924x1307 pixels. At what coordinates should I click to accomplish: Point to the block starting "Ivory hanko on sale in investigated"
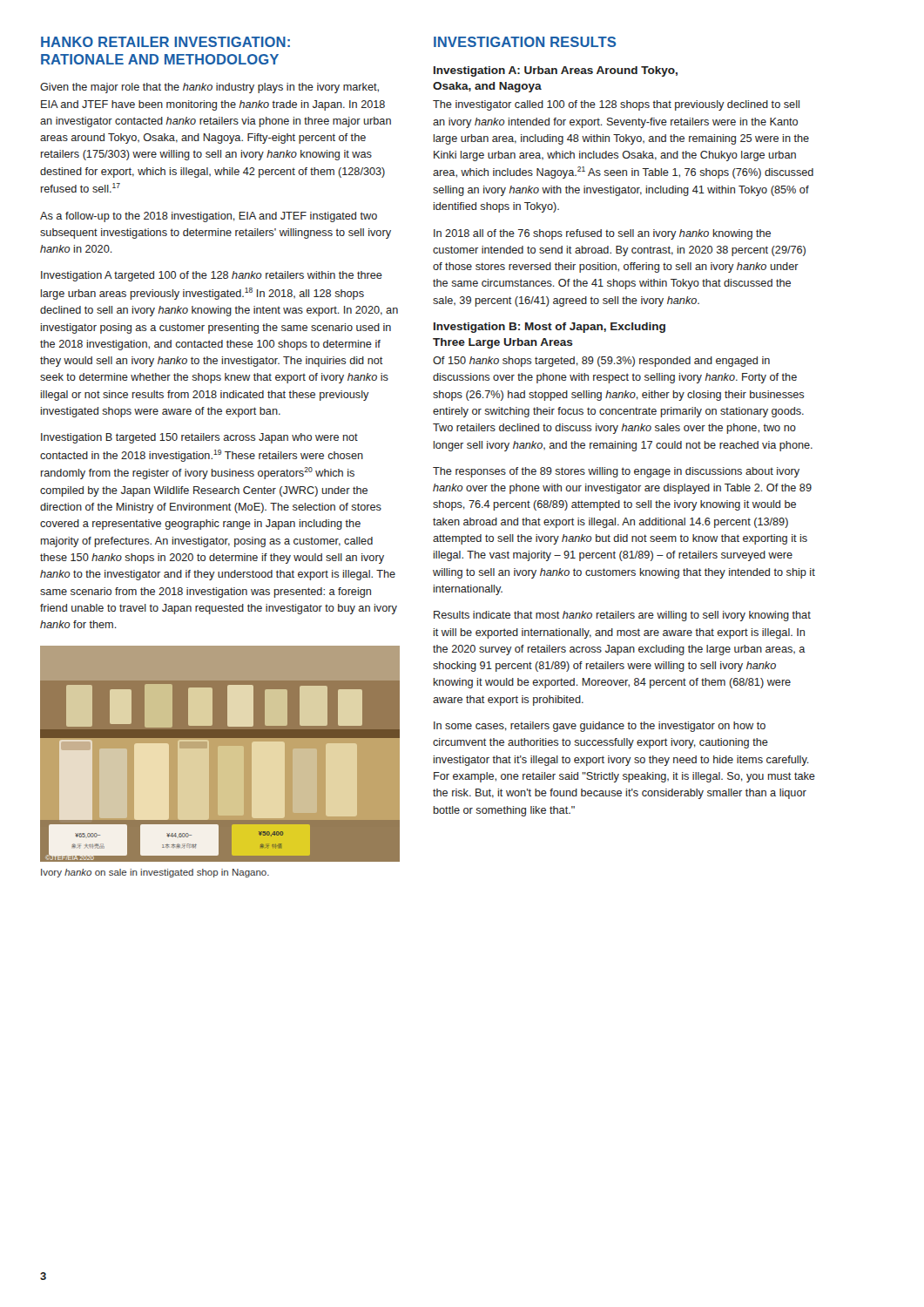(220, 873)
